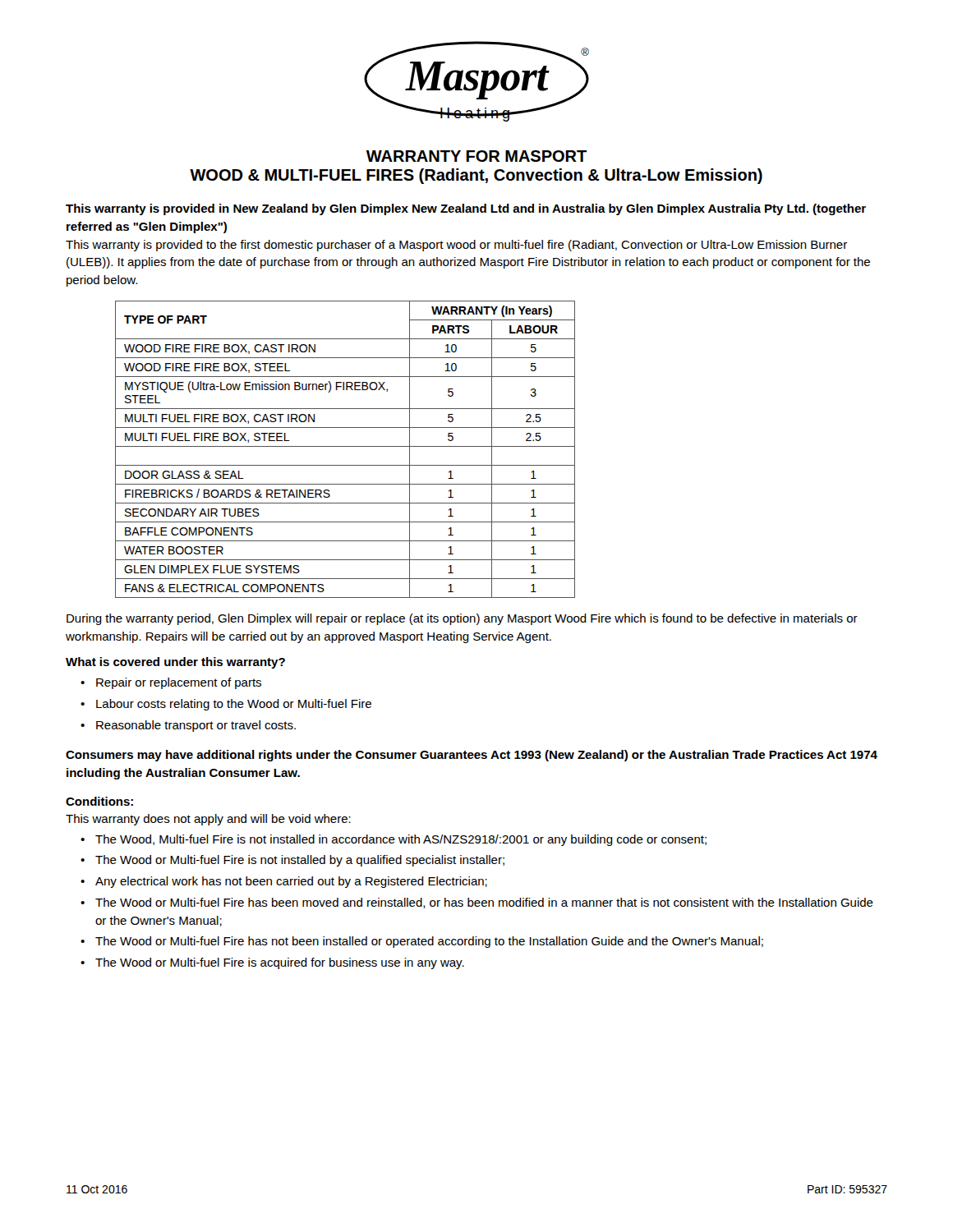This screenshot has width=953, height=1232.
Task: Locate the passage starting "This warranty does not apply"
Action: 209,818
